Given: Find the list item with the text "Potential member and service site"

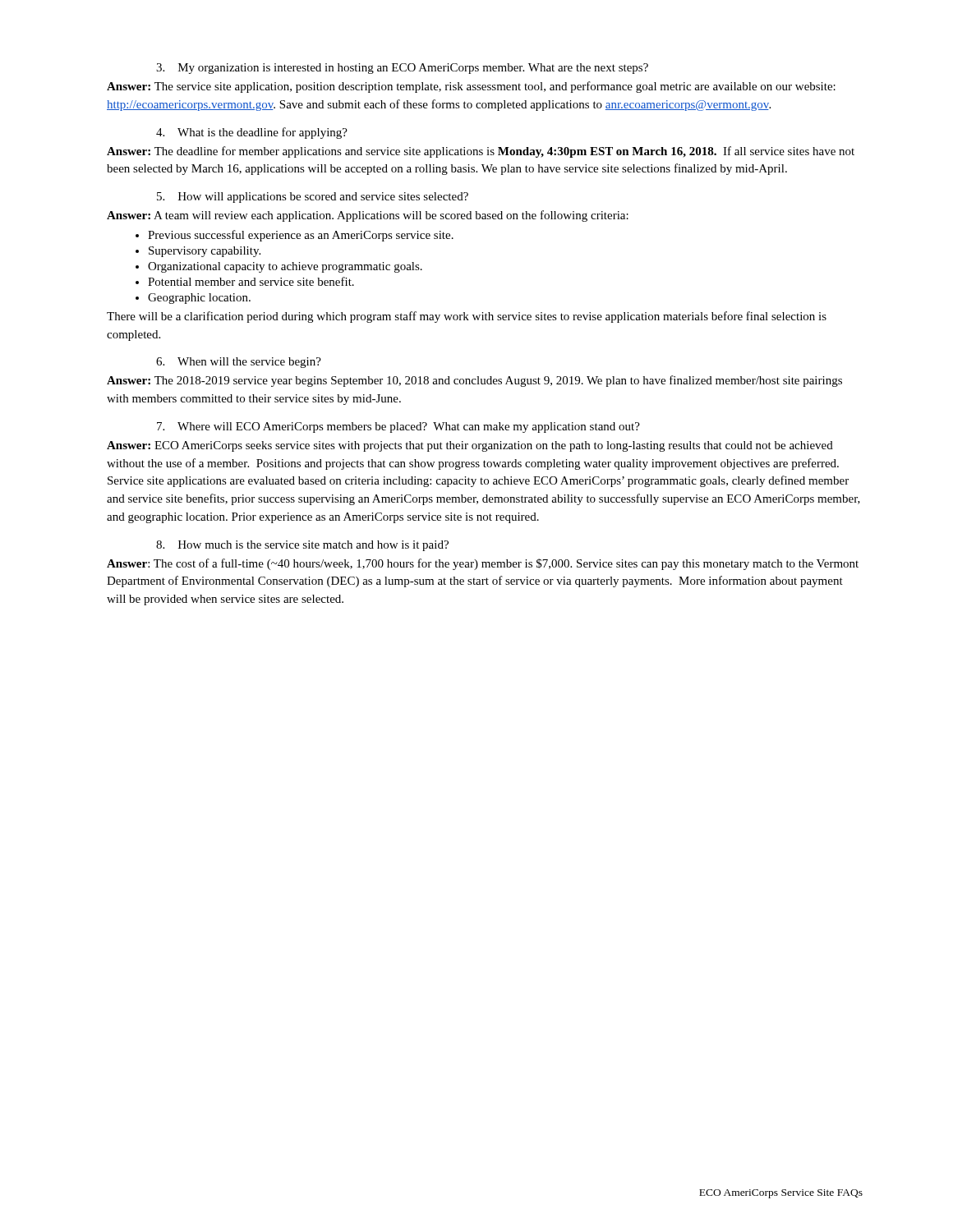Looking at the screenshot, I should (251, 282).
